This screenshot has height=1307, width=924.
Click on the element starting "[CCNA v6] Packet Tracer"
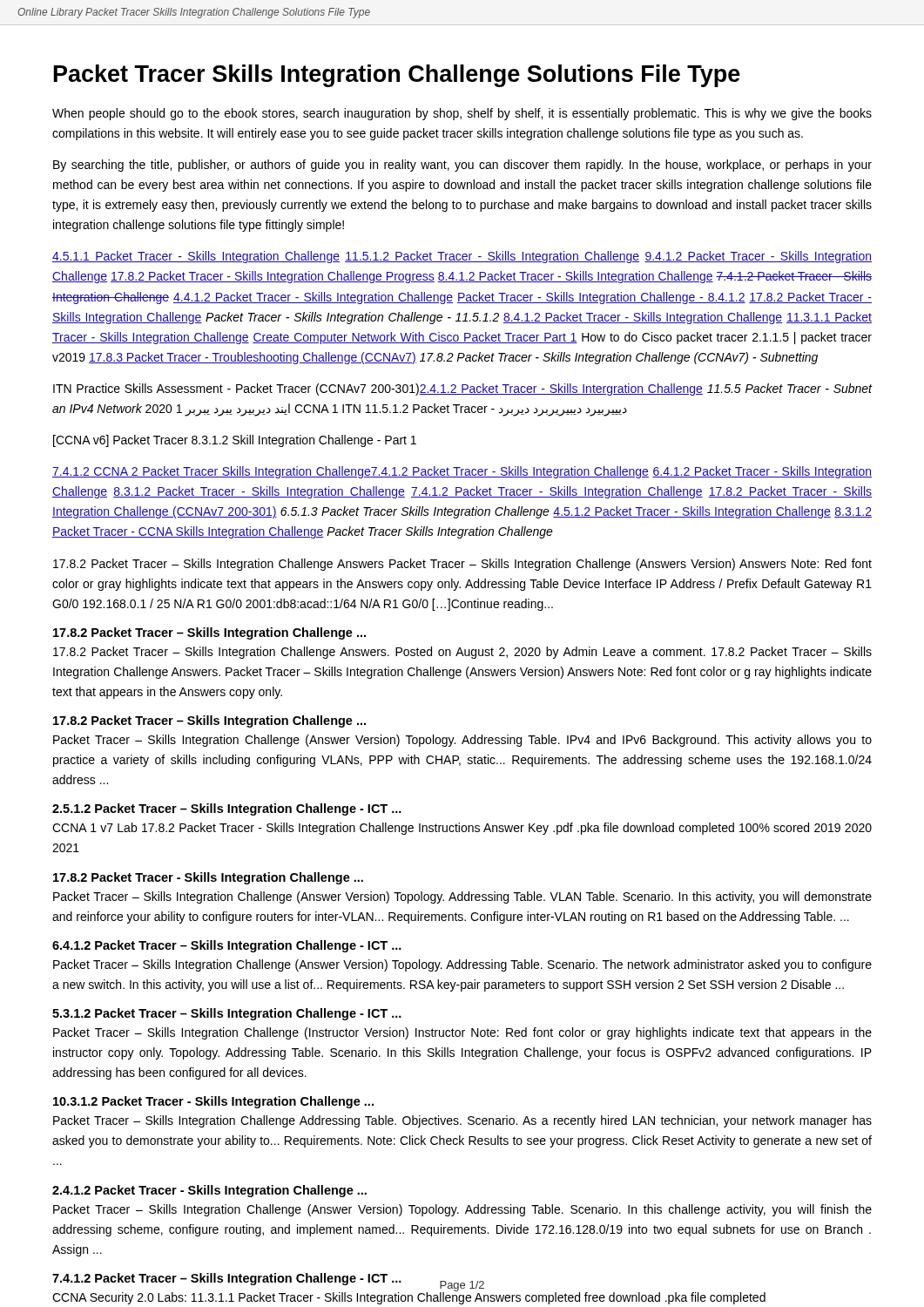[x=235, y=440]
